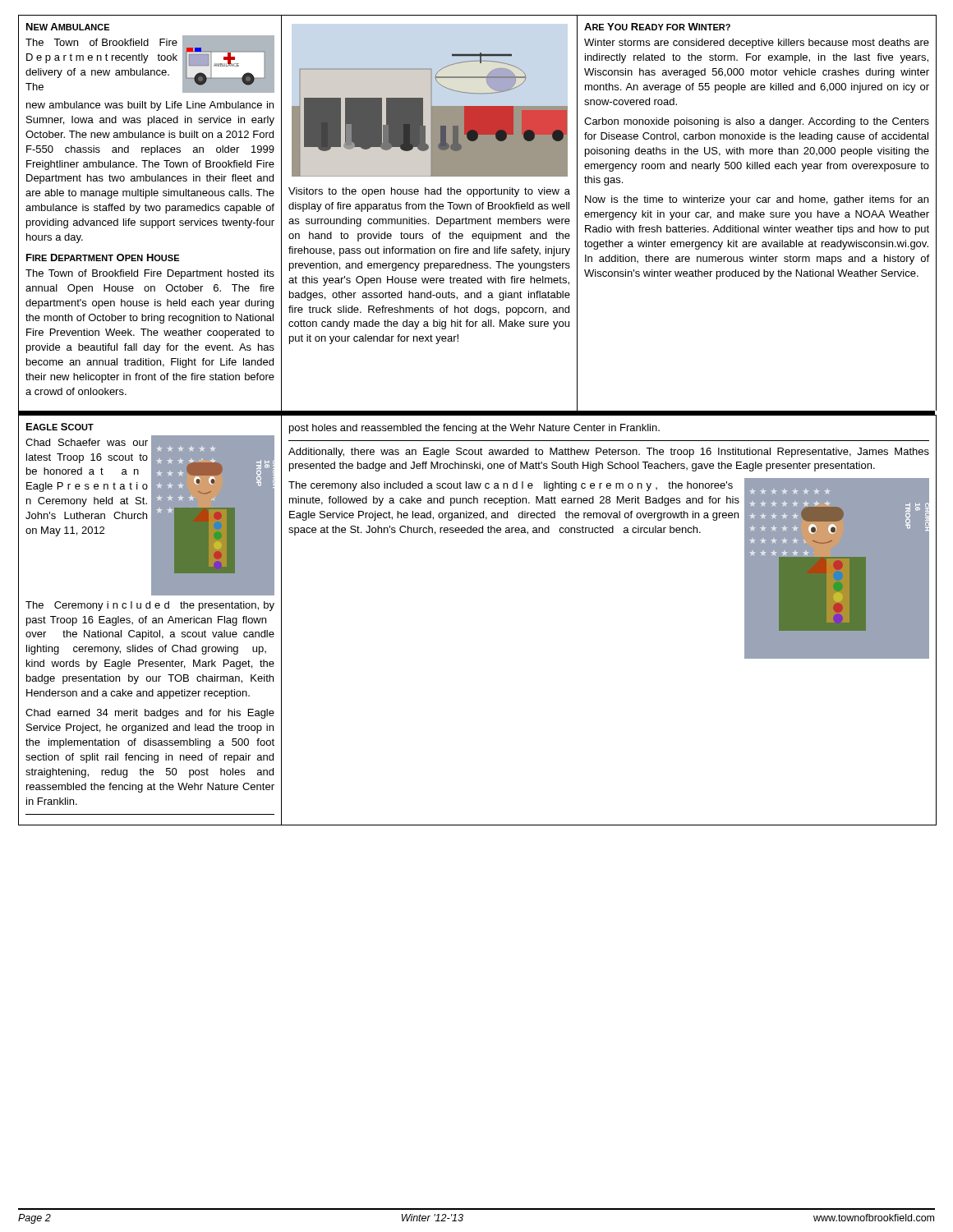This screenshot has width=953, height=1232.
Task: Select the passage starting "AMBULANCE The Town of Brookfield Fire"
Action: 150,140
